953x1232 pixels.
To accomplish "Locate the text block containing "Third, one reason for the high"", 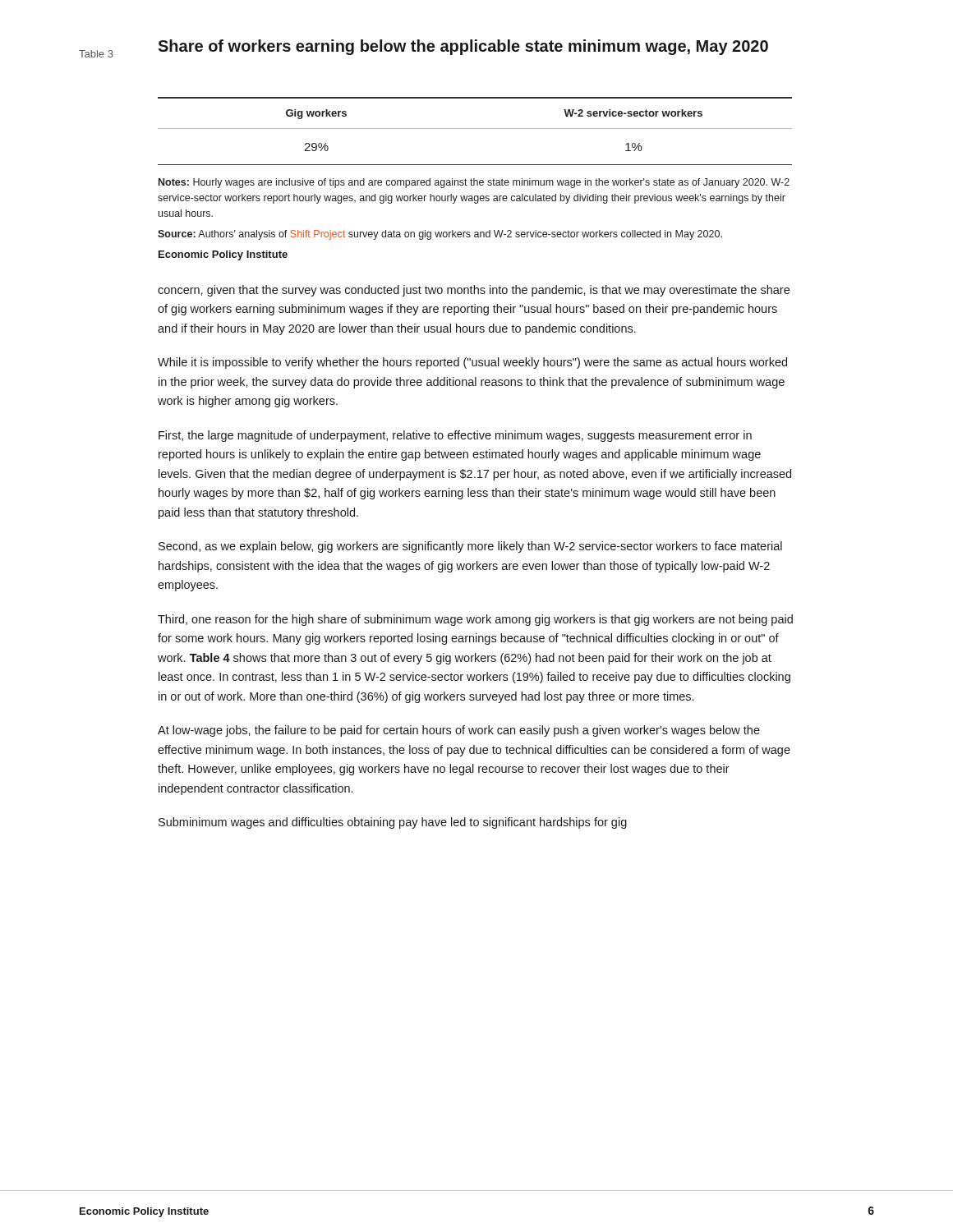I will pos(476,658).
